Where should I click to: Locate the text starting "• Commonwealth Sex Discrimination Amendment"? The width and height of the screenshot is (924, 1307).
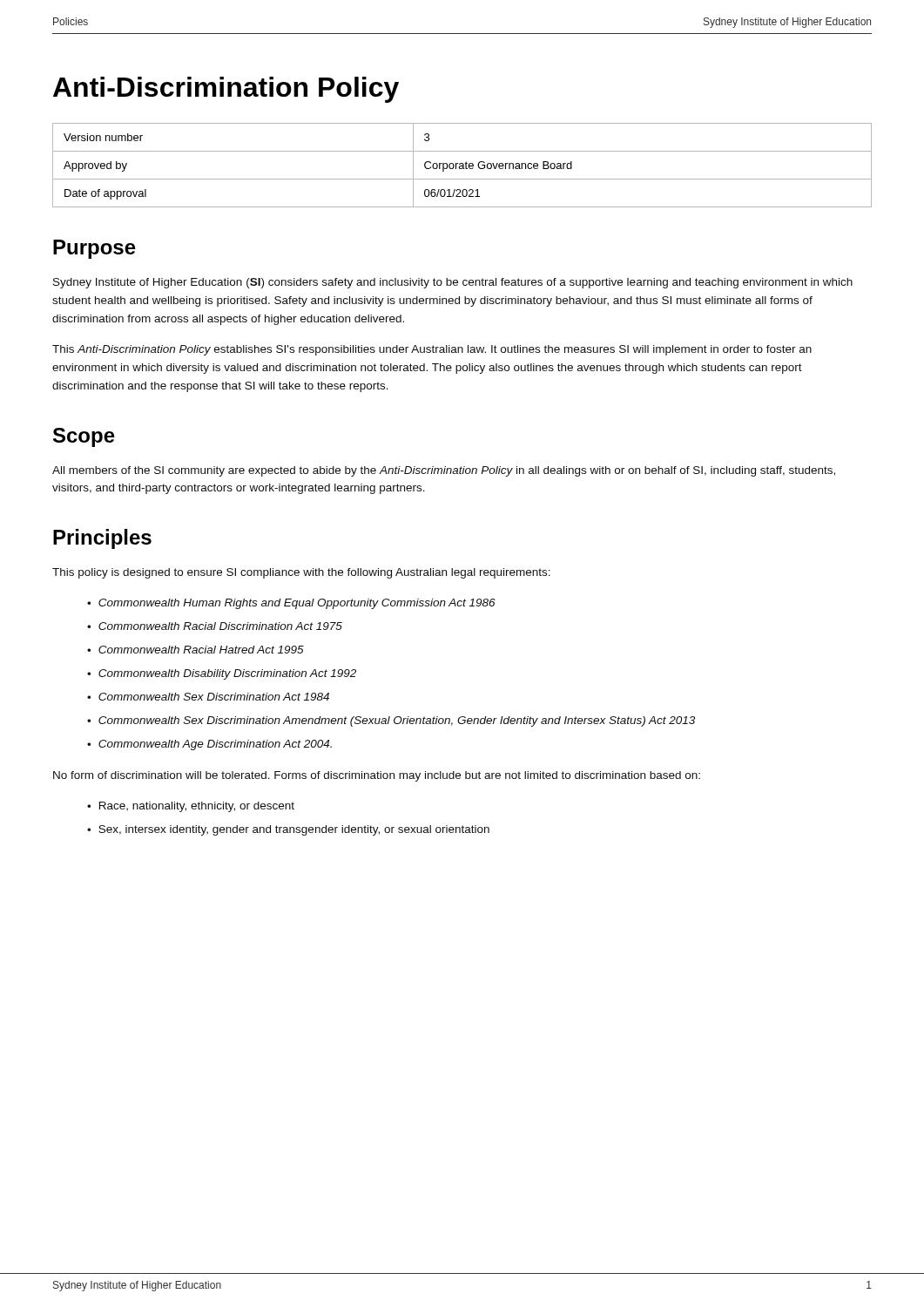[479, 721]
